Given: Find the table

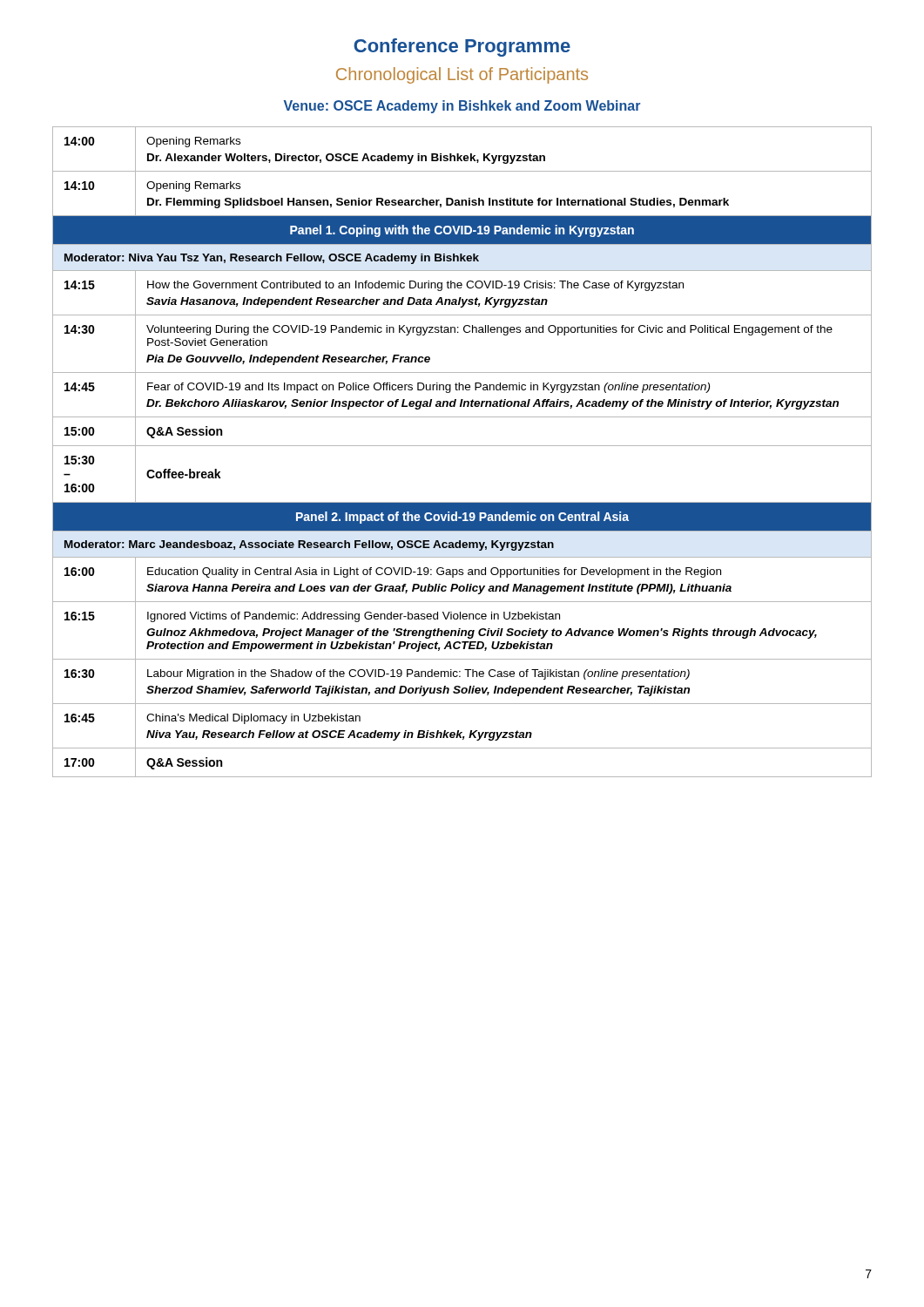Looking at the screenshot, I should click(x=462, y=452).
